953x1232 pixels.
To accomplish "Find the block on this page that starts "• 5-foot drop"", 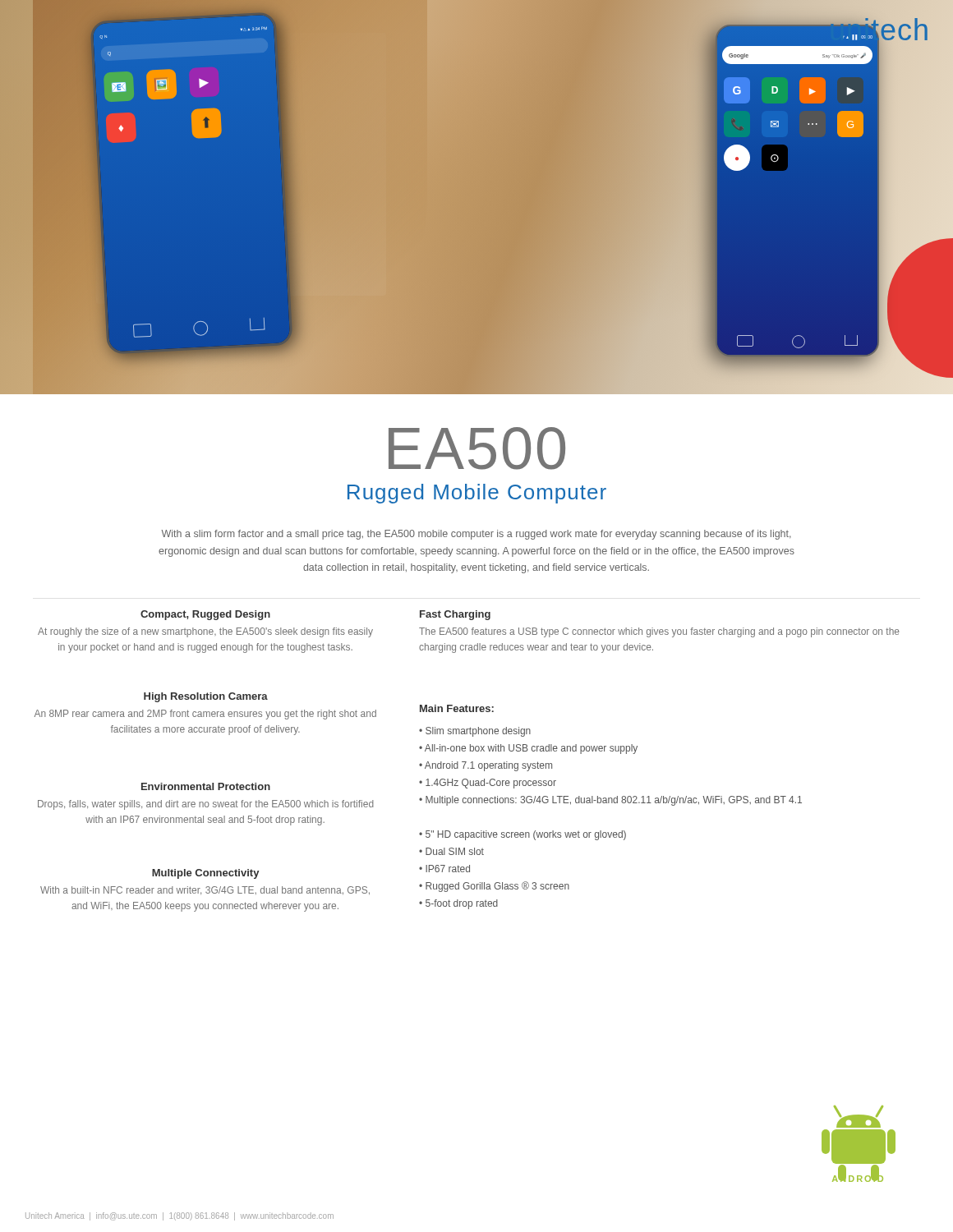I will point(459,903).
